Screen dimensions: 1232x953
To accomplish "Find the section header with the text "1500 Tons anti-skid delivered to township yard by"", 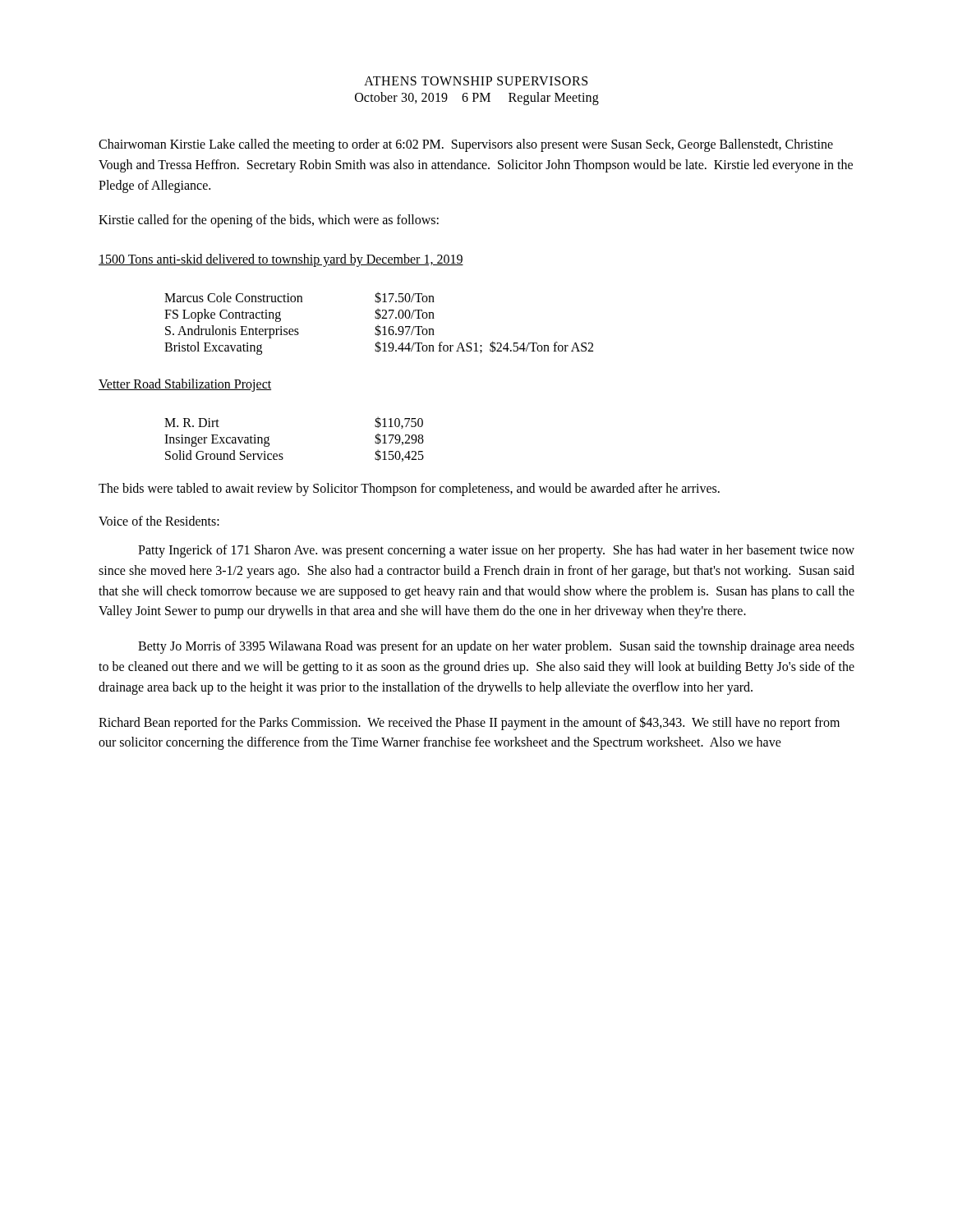I will click(x=281, y=260).
